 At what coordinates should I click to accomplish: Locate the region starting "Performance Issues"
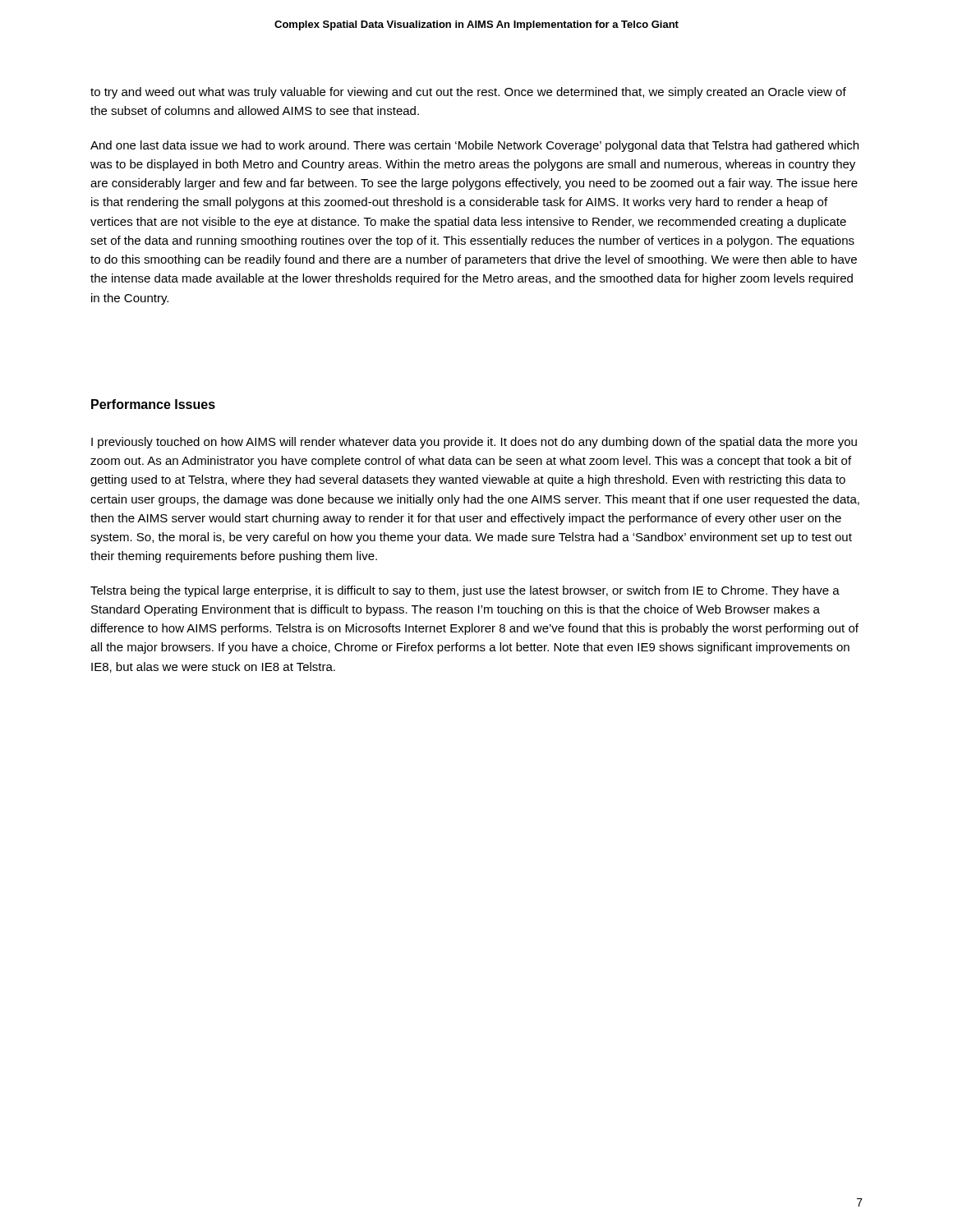153,404
